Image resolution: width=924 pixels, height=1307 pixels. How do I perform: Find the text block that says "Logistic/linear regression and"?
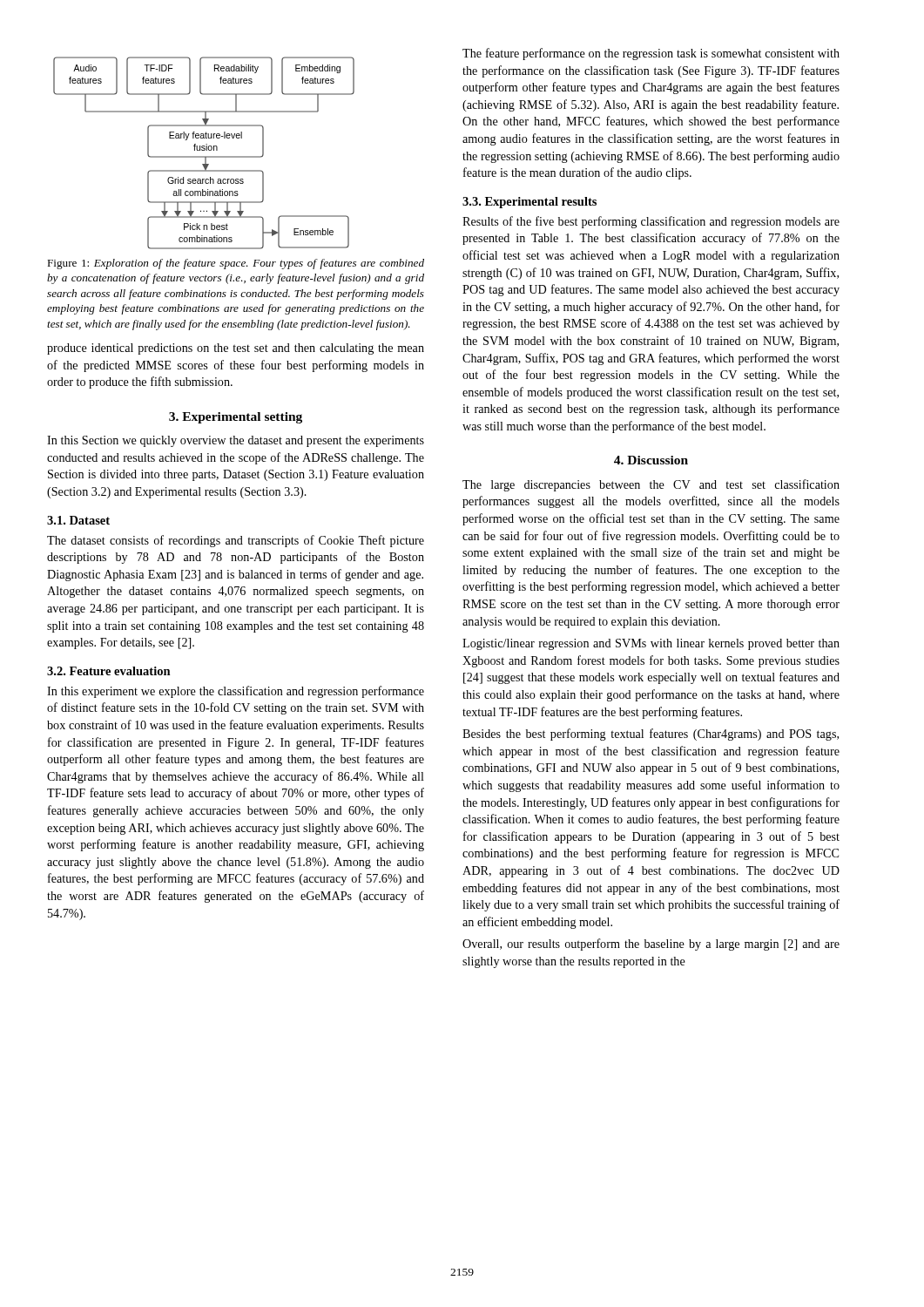(651, 677)
